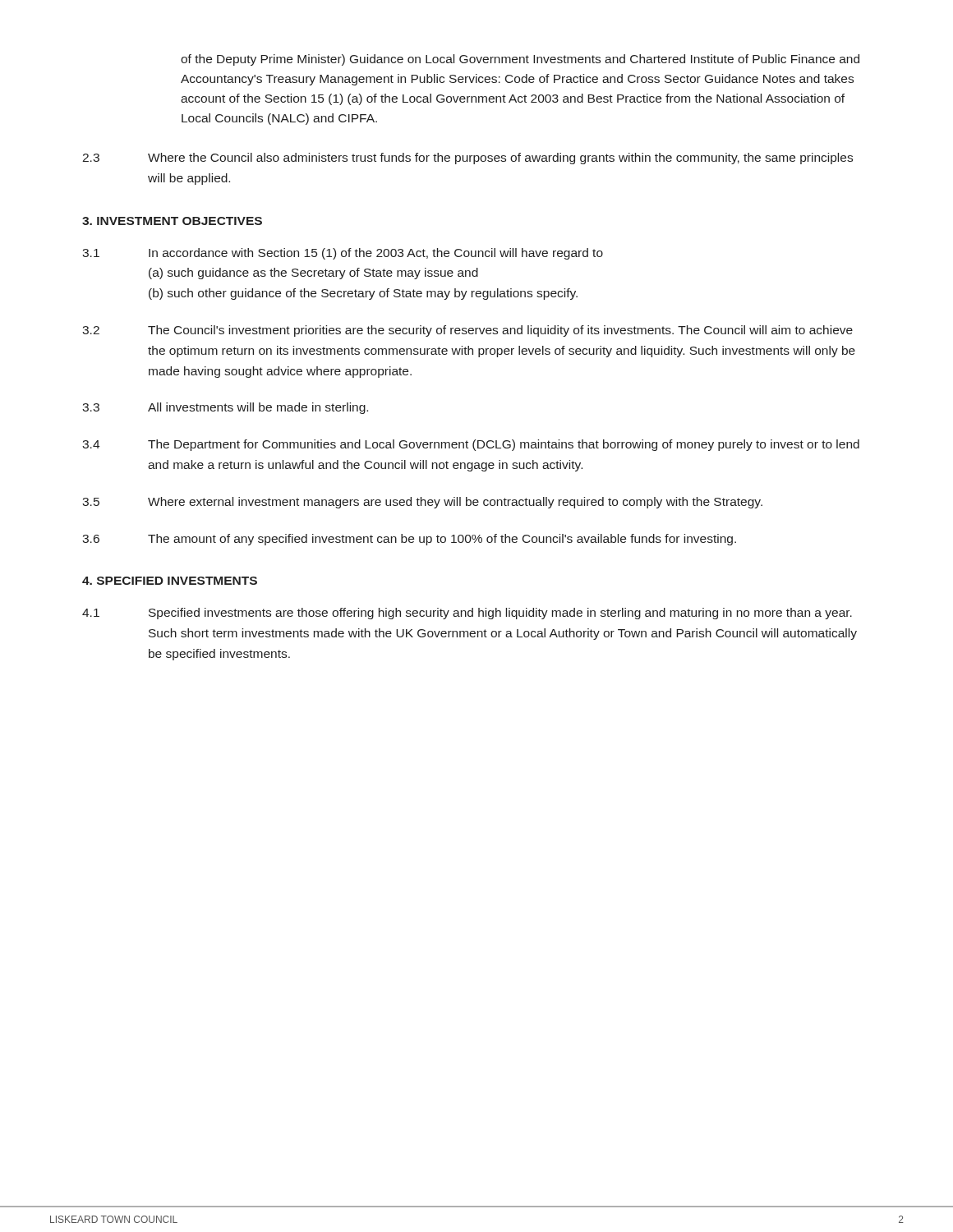Click the passage that begins "3.4 The Department for Communities and Local"
This screenshot has height=1232, width=953.
click(x=476, y=455)
